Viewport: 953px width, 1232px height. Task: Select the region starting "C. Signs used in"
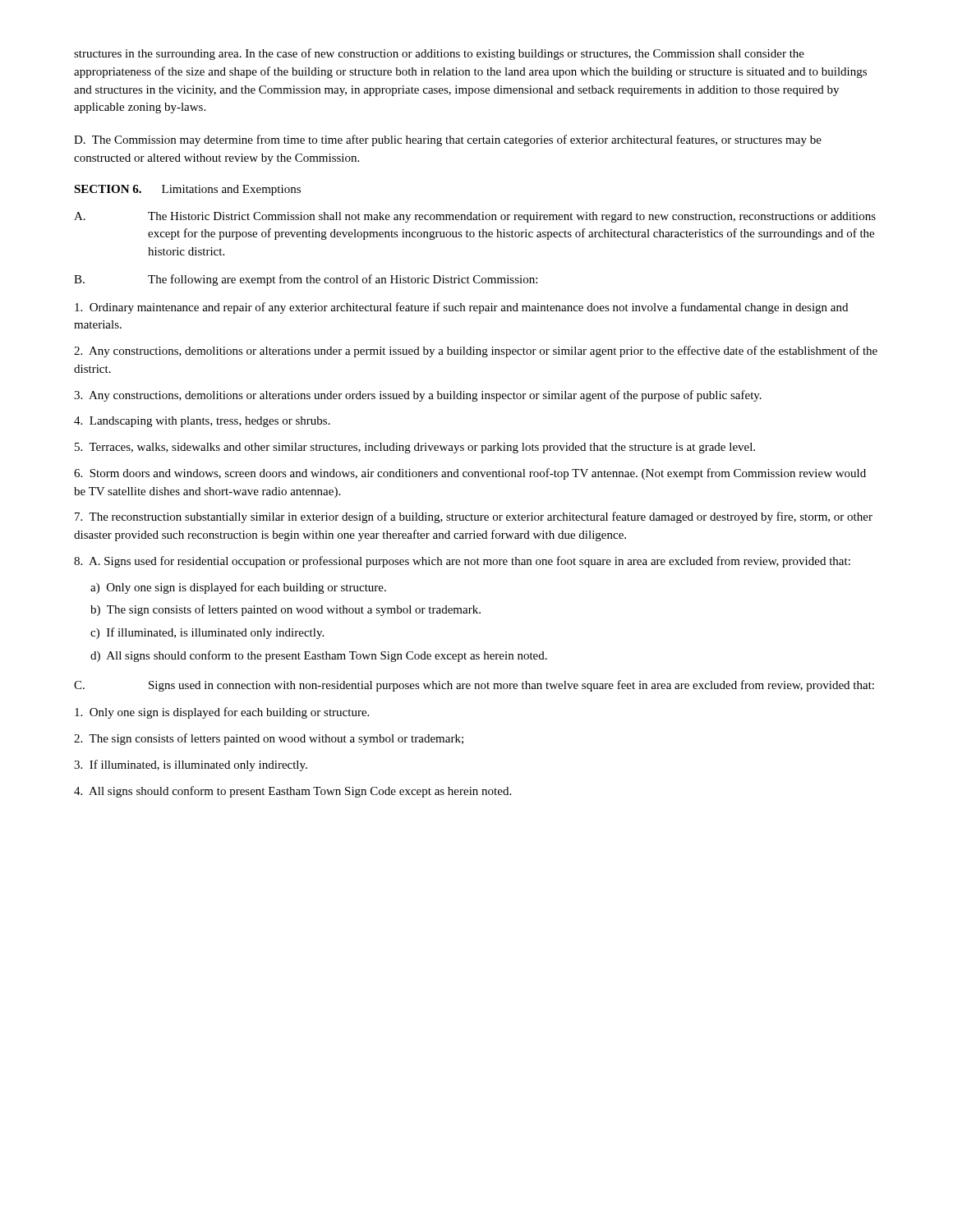pyautogui.click(x=476, y=685)
